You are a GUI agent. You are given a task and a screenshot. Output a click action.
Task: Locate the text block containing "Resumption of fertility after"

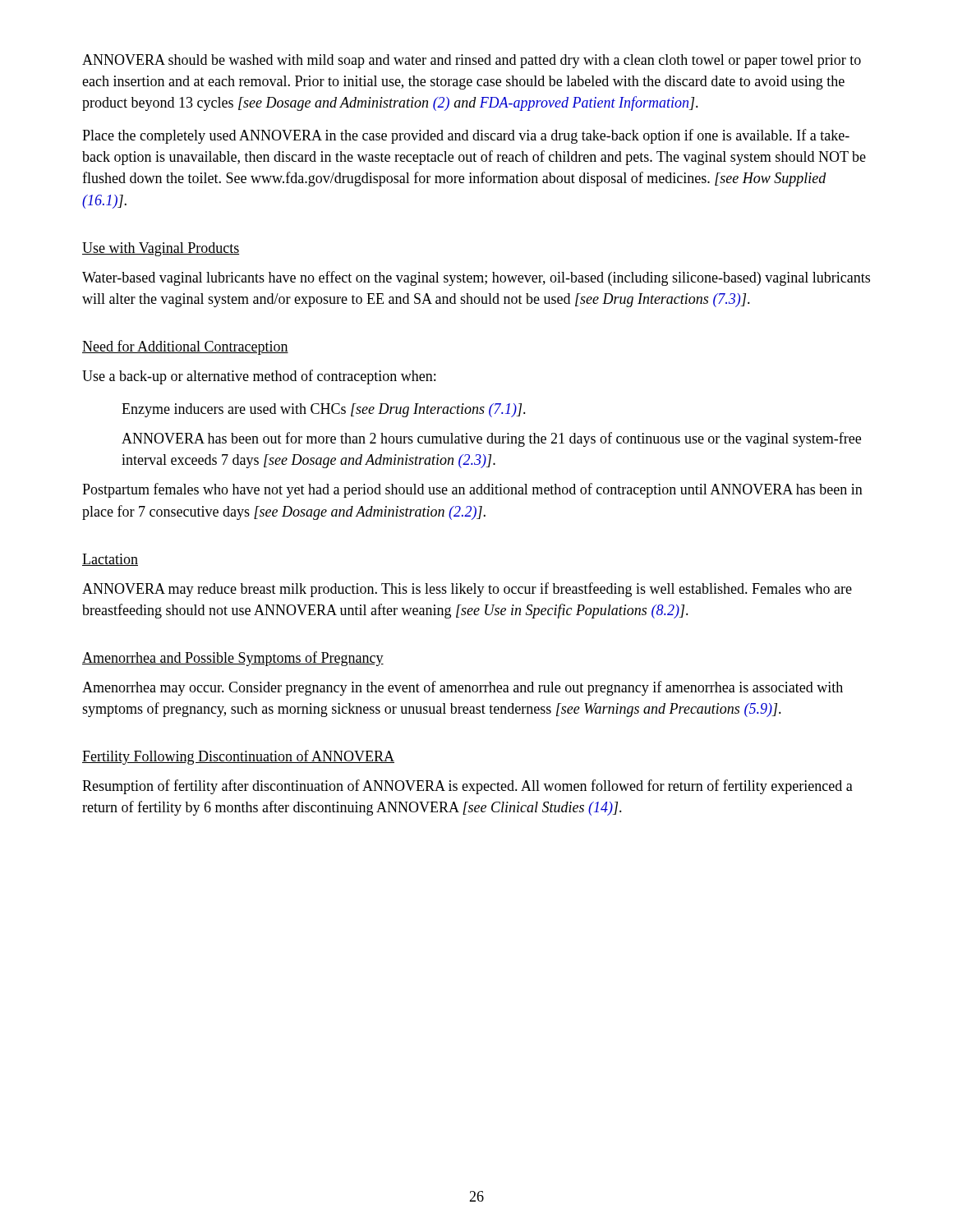476,797
